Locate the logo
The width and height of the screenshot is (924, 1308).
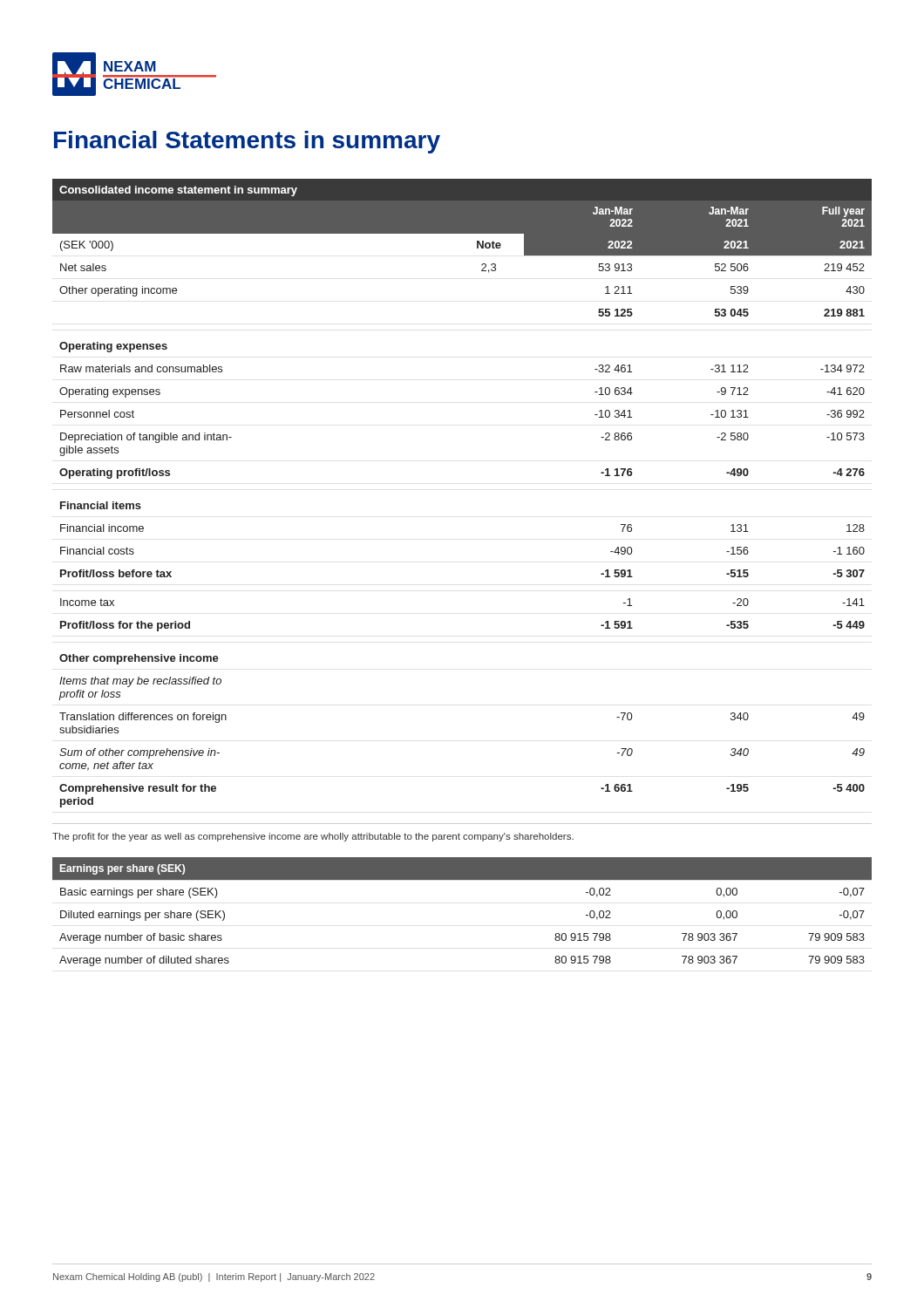pyautogui.click(x=462, y=76)
